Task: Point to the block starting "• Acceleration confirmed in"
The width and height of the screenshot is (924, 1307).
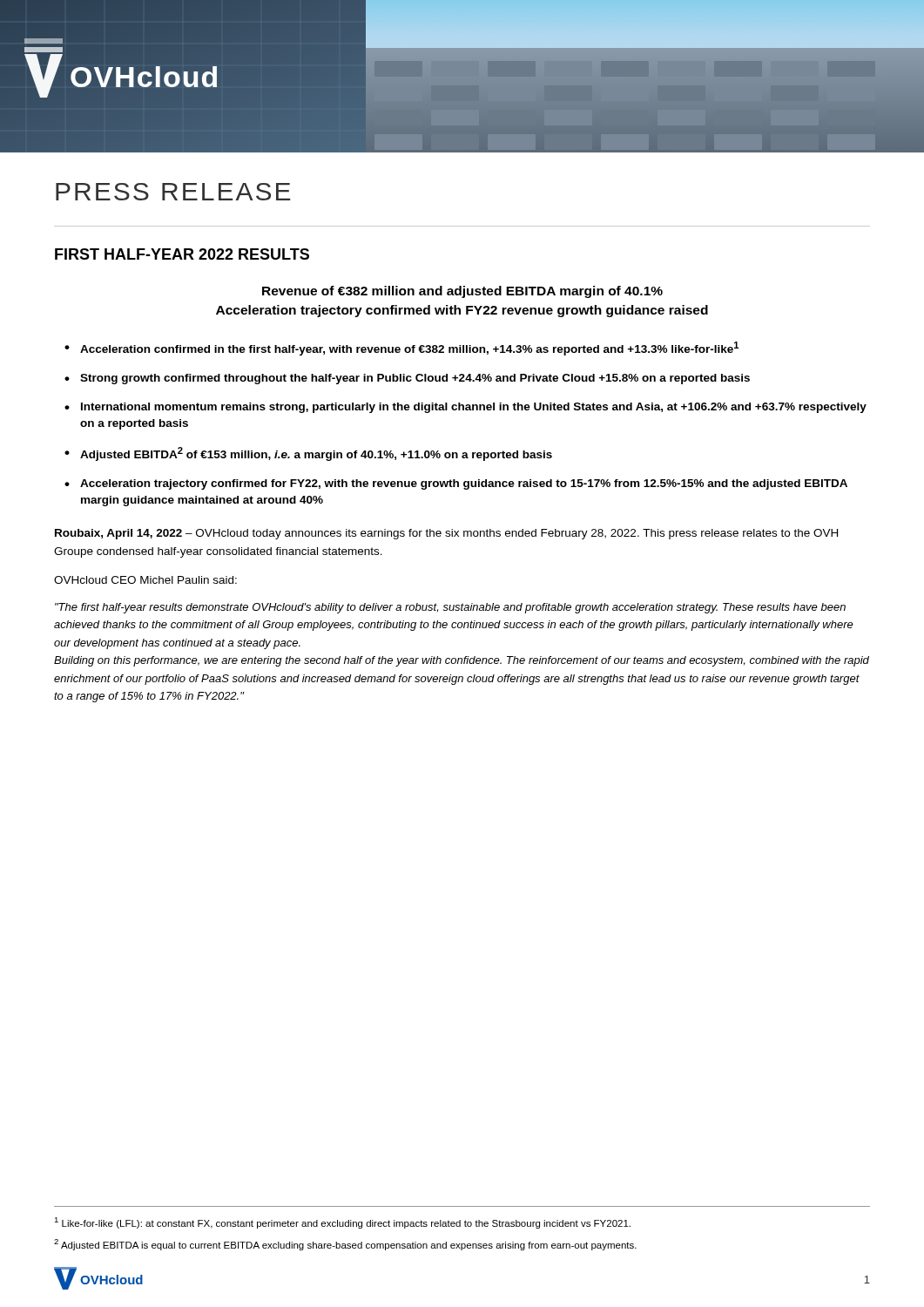Action: 402,348
